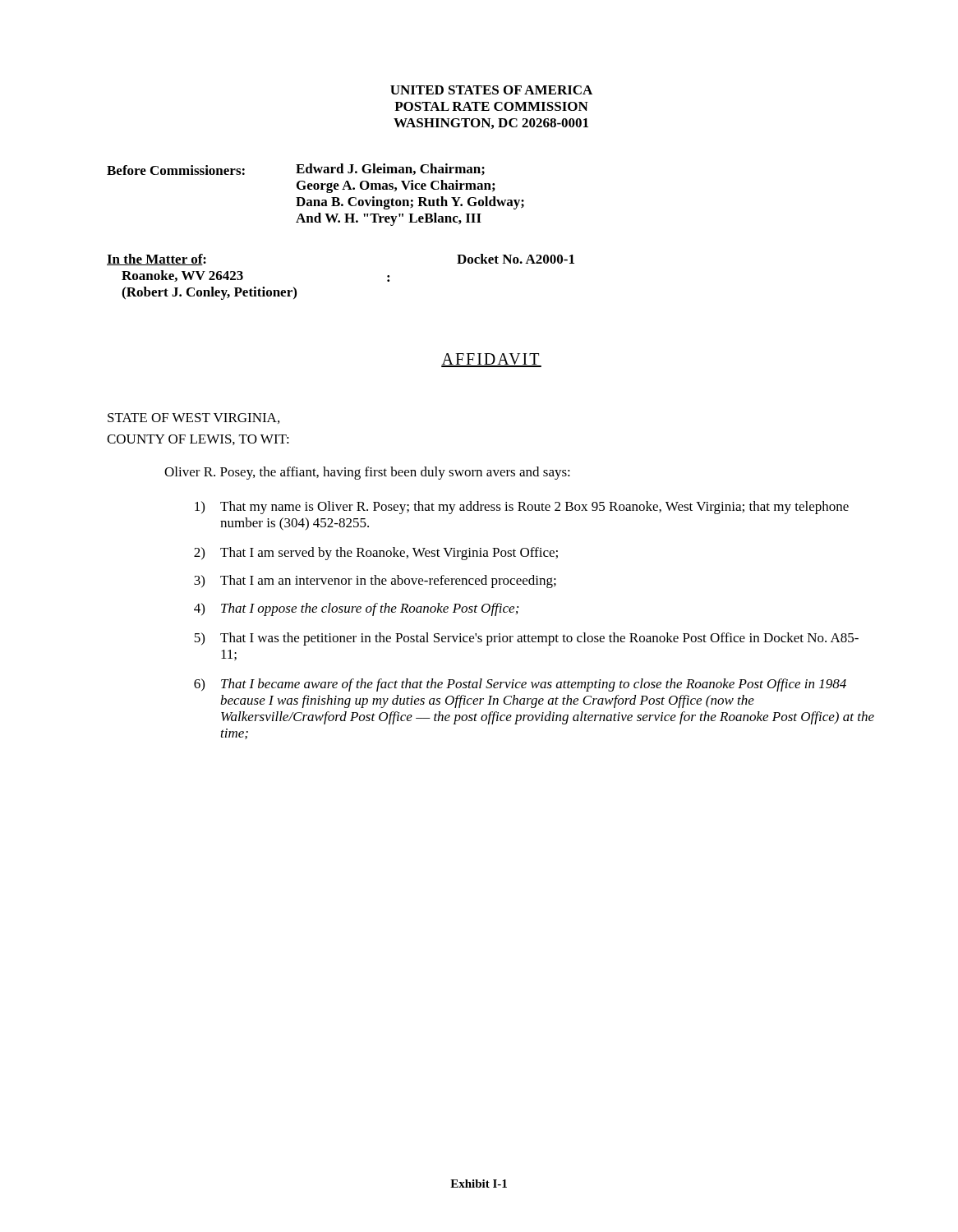The width and height of the screenshot is (958, 1232).
Task: Find the text block starting "Oliver R. Posey, the affiant, having"
Action: [x=368, y=472]
